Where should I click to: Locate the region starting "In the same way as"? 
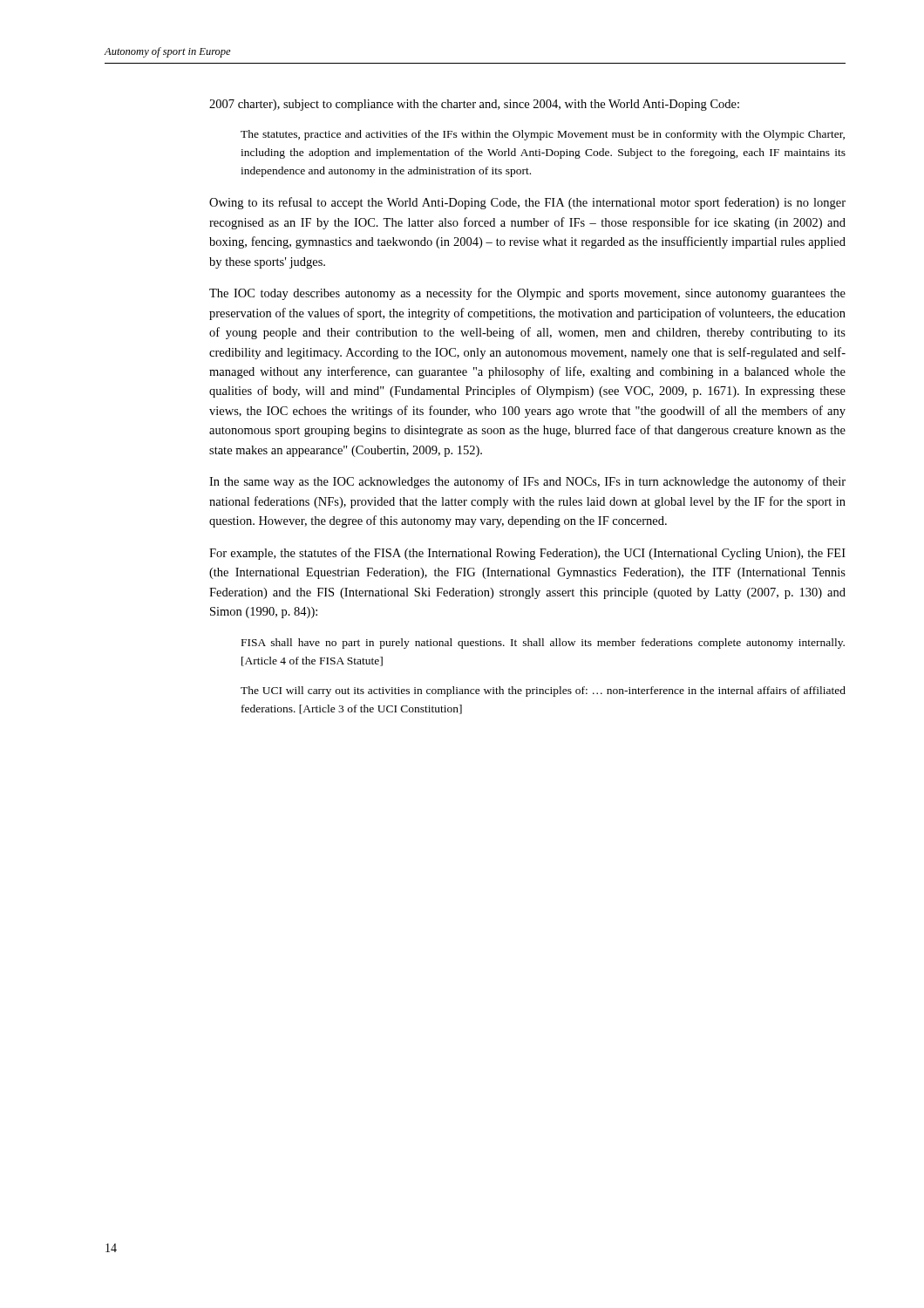pos(527,501)
